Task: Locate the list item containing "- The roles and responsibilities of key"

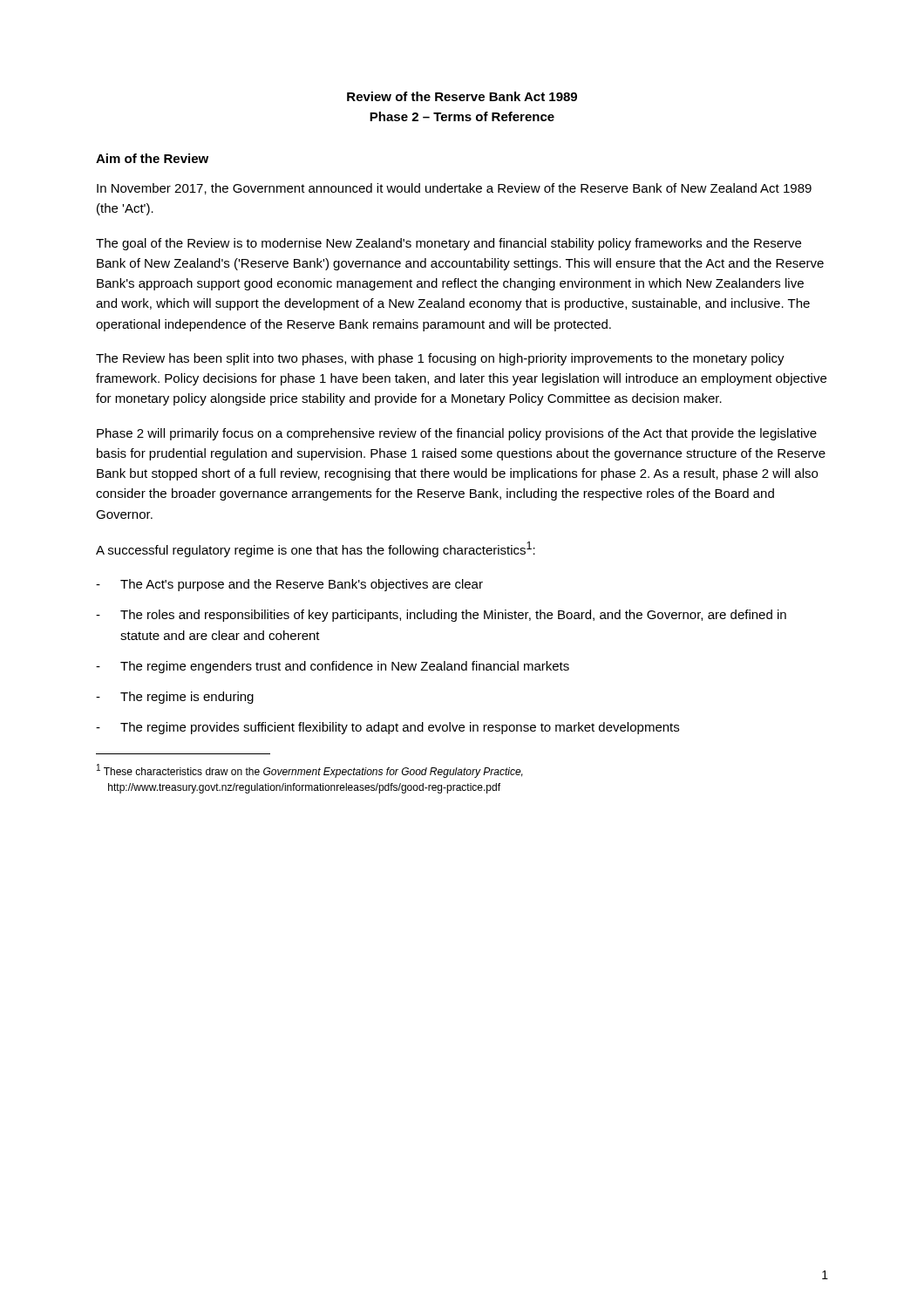Action: coord(462,625)
